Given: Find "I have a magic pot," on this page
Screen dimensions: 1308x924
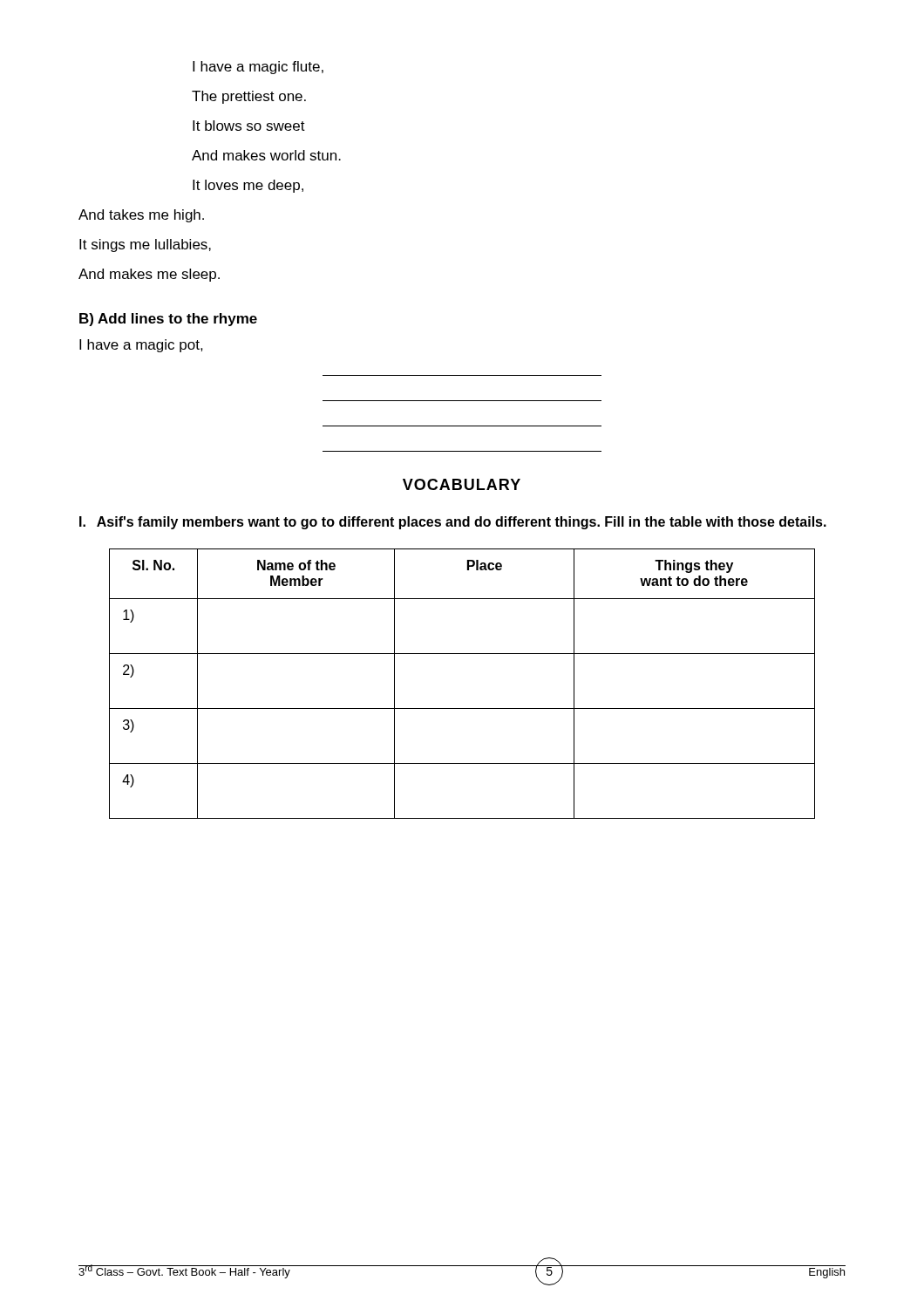Looking at the screenshot, I should click(x=141, y=345).
